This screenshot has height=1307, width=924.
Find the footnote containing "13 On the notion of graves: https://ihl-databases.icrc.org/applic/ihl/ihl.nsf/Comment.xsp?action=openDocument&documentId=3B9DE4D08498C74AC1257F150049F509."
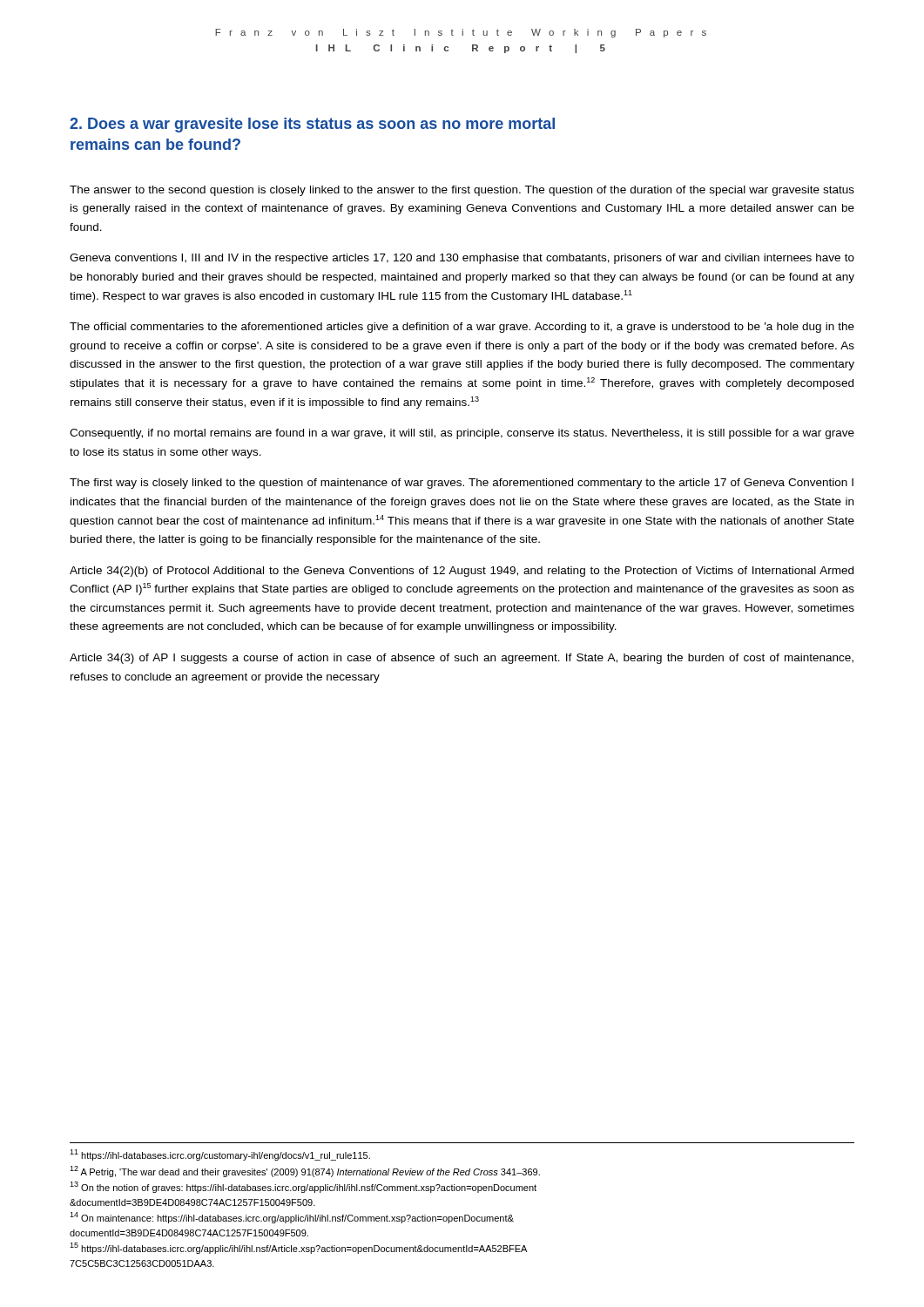[x=303, y=1194]
